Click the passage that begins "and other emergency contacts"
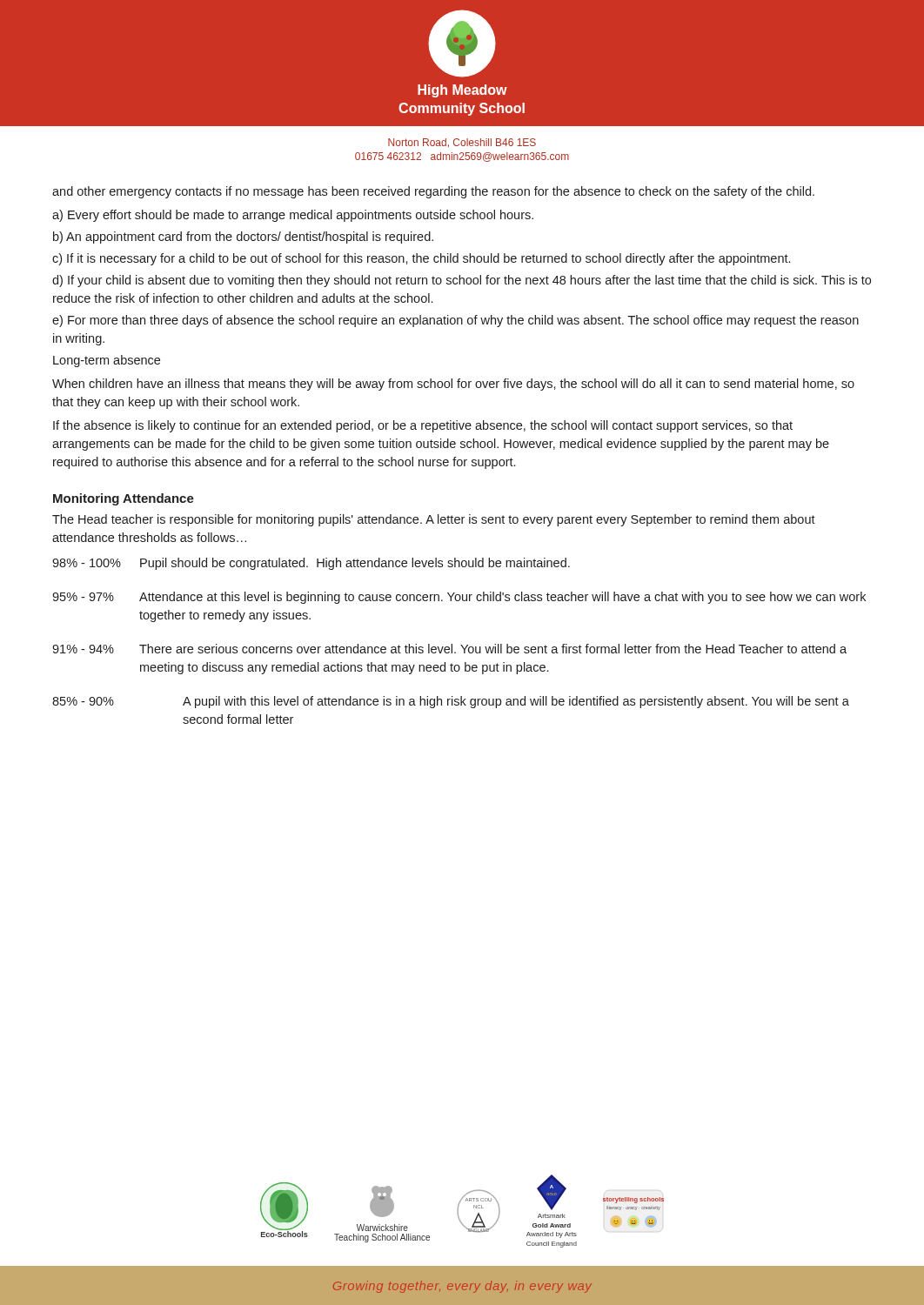924x1305 pixels. (434, 191)
